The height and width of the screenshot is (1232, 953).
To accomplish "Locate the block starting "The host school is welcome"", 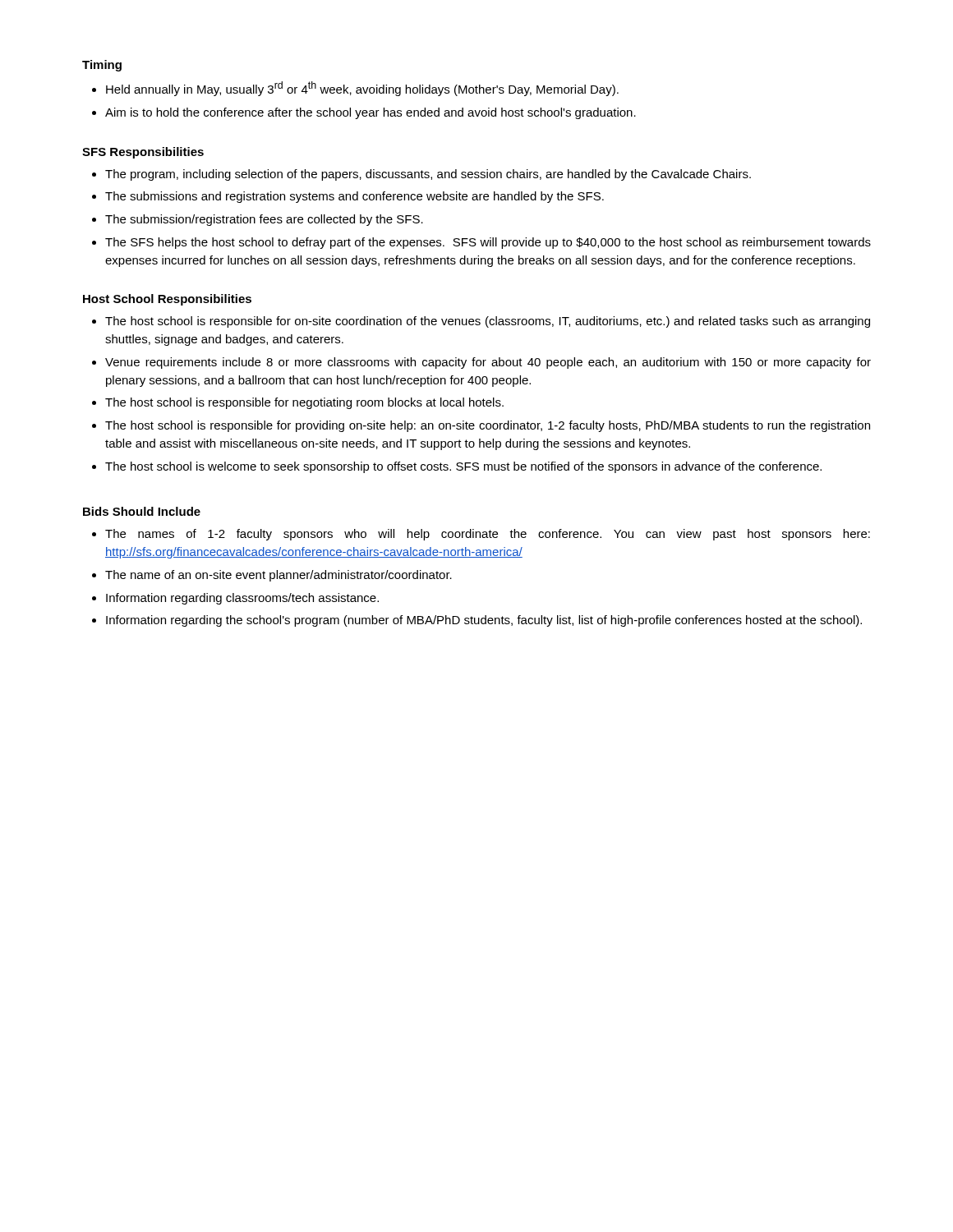I will coord(464,466).
